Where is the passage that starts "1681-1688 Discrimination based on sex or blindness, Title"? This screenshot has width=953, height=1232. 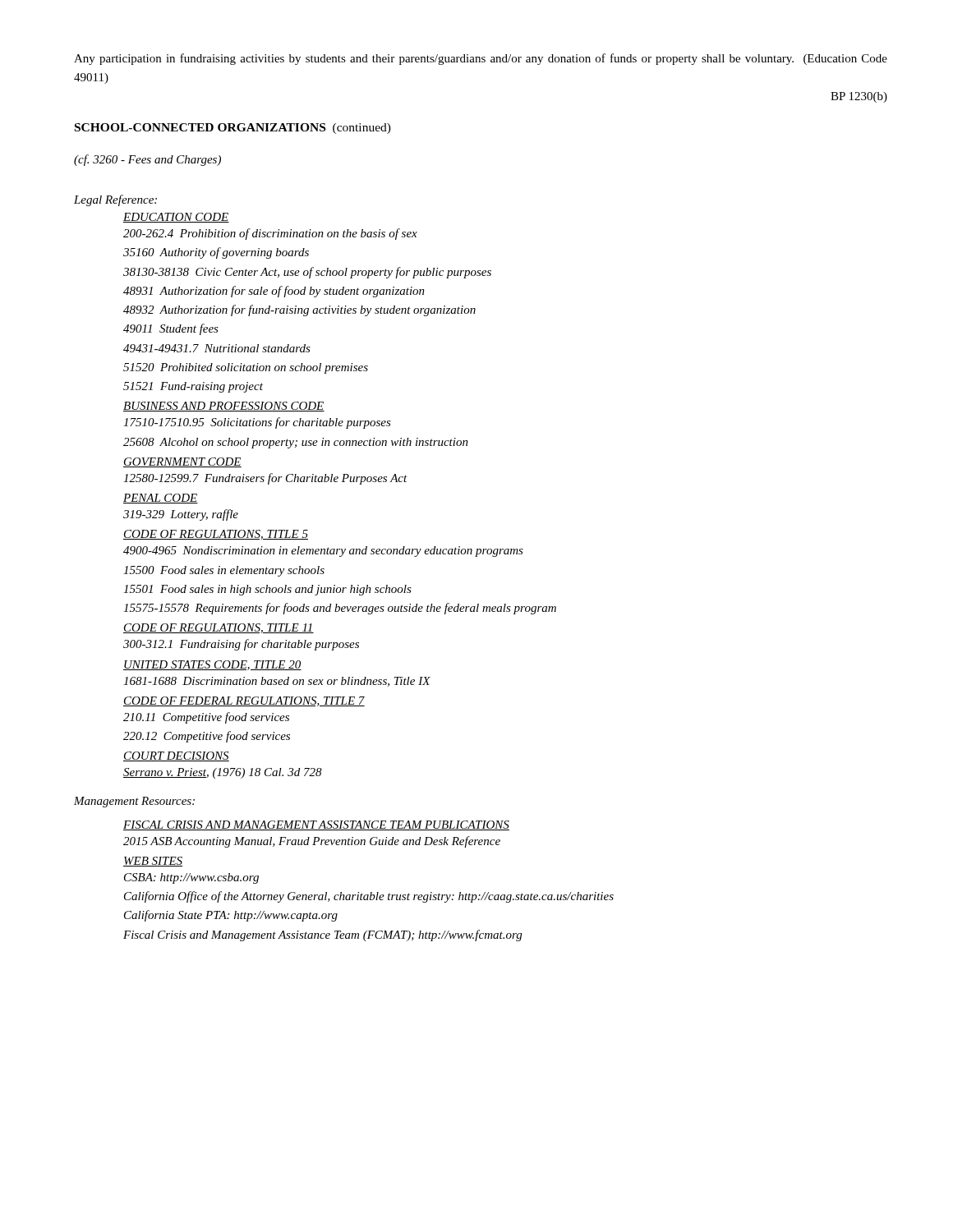277,680
